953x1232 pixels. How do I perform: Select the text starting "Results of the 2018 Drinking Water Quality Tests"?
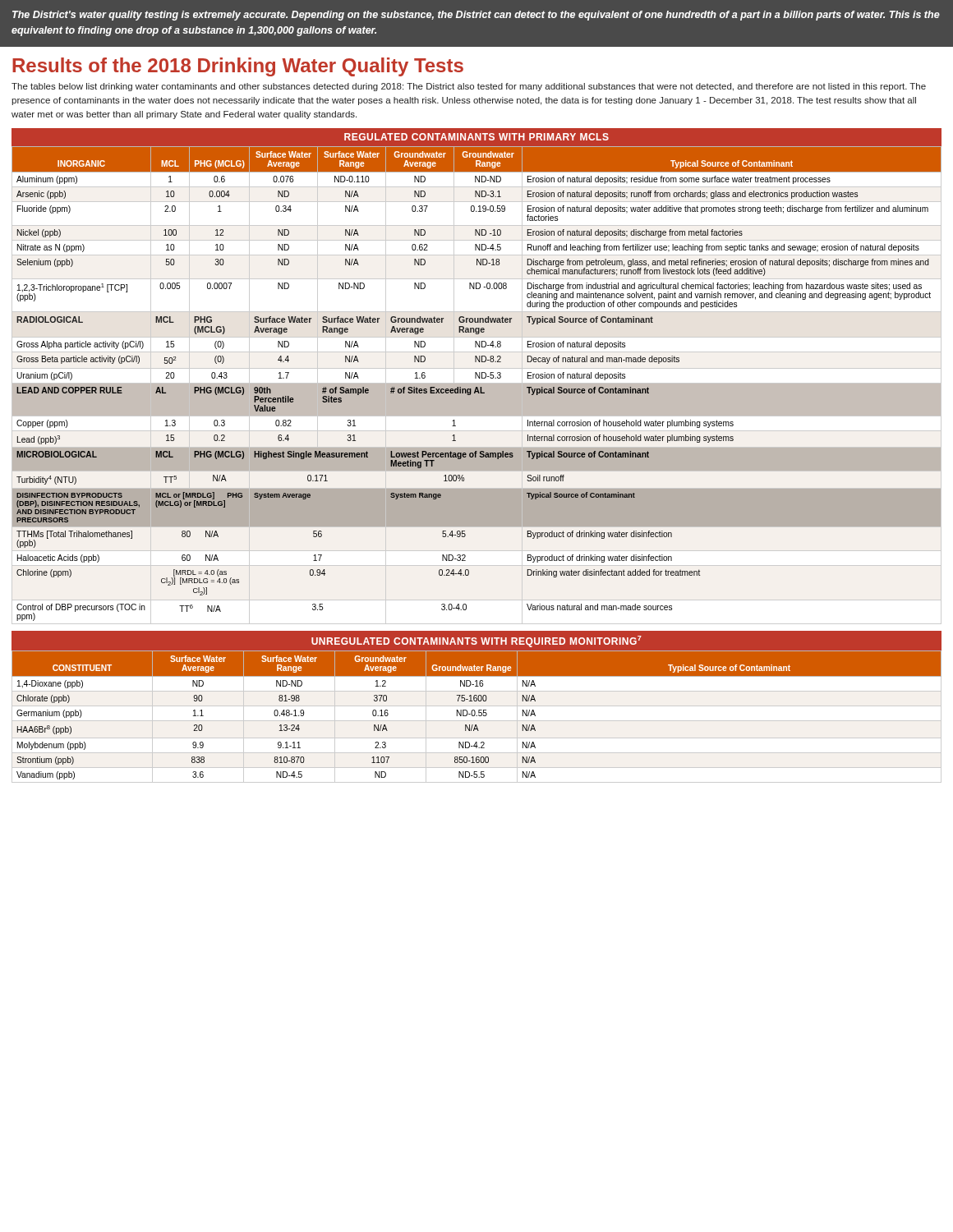tap(238, 65)
